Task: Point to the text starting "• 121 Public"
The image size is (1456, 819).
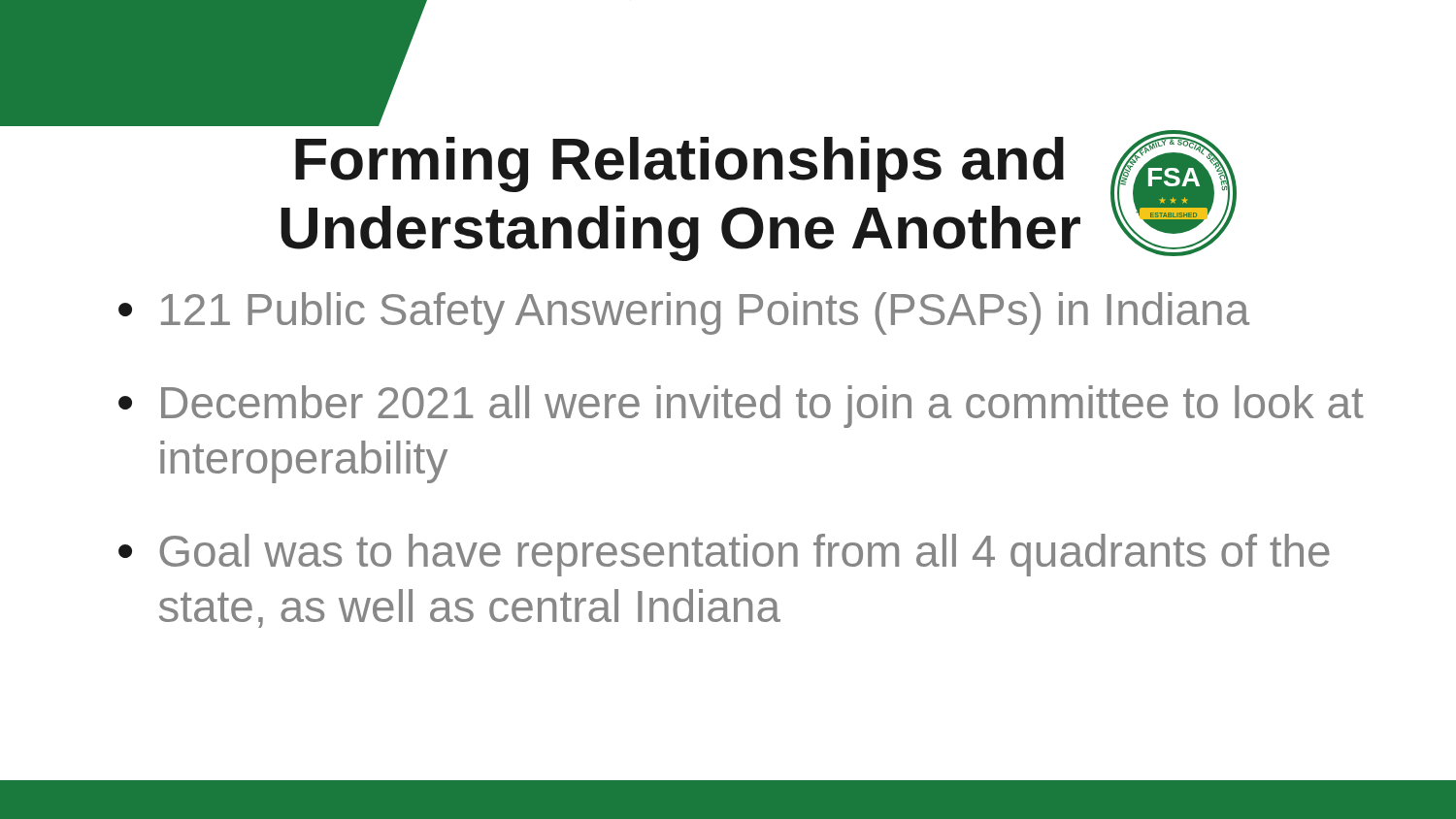Action: 683,310
